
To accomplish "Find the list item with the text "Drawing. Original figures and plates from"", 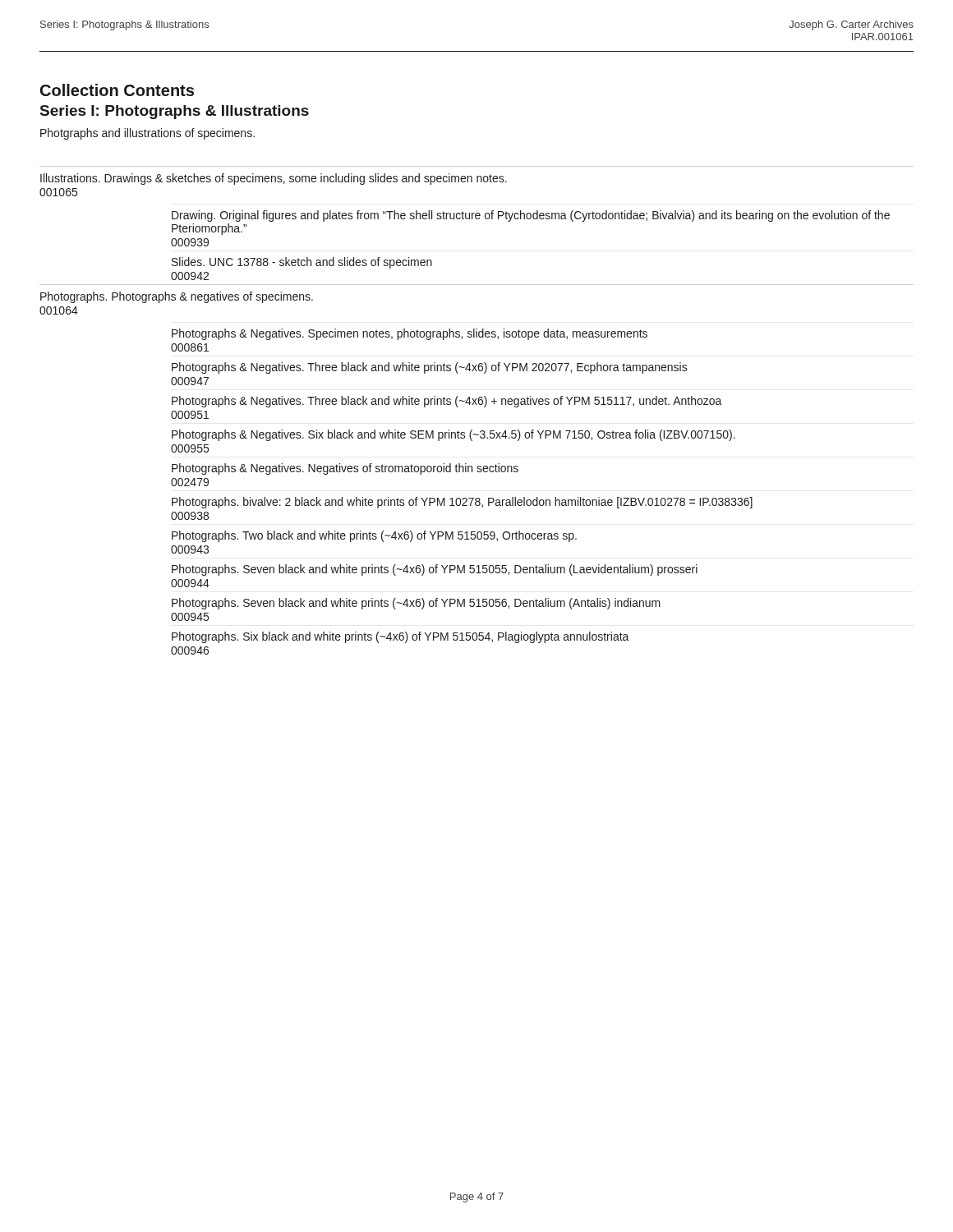I will 542,229.
